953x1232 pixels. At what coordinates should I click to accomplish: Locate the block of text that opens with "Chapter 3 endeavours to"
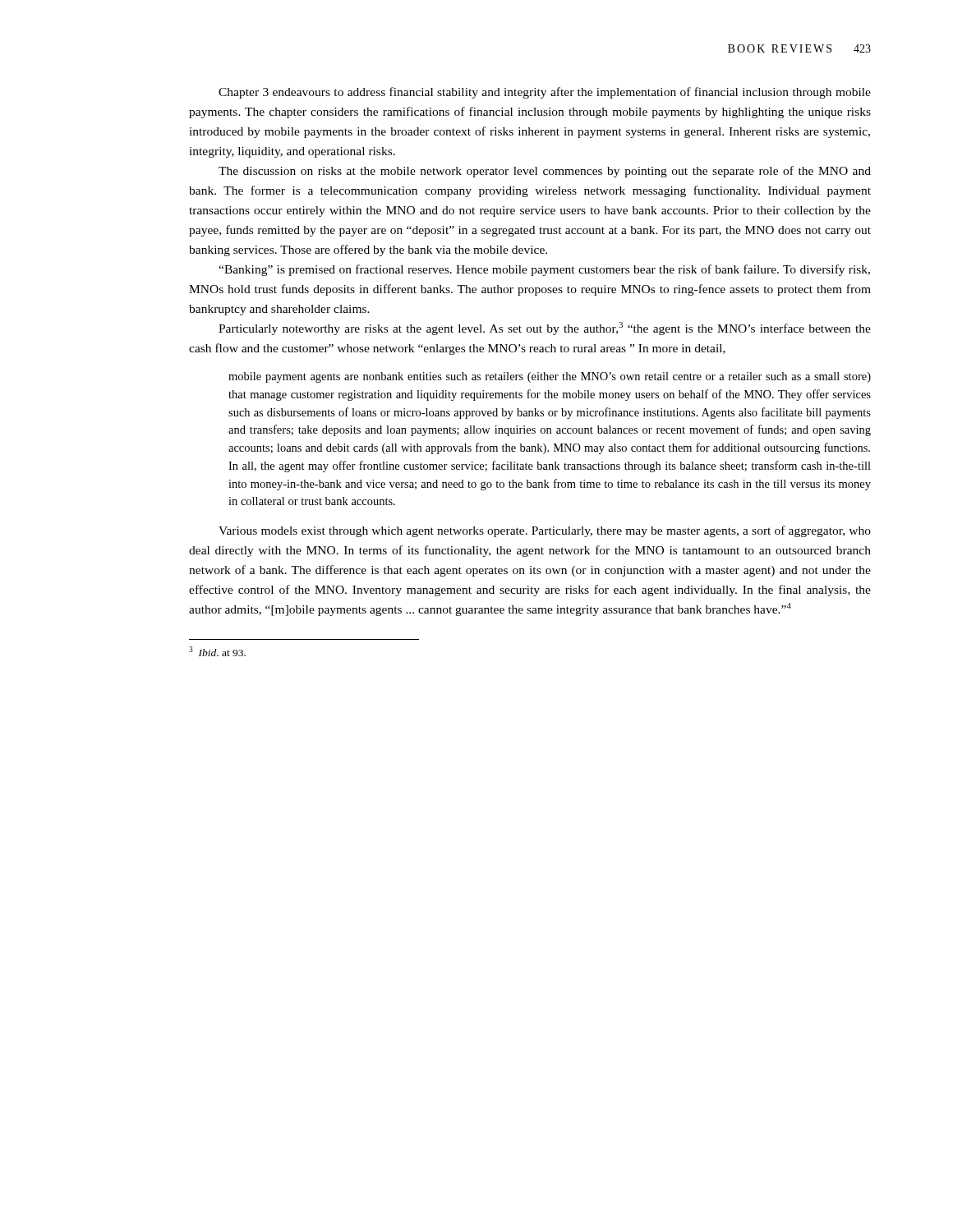tap(530, 220)
